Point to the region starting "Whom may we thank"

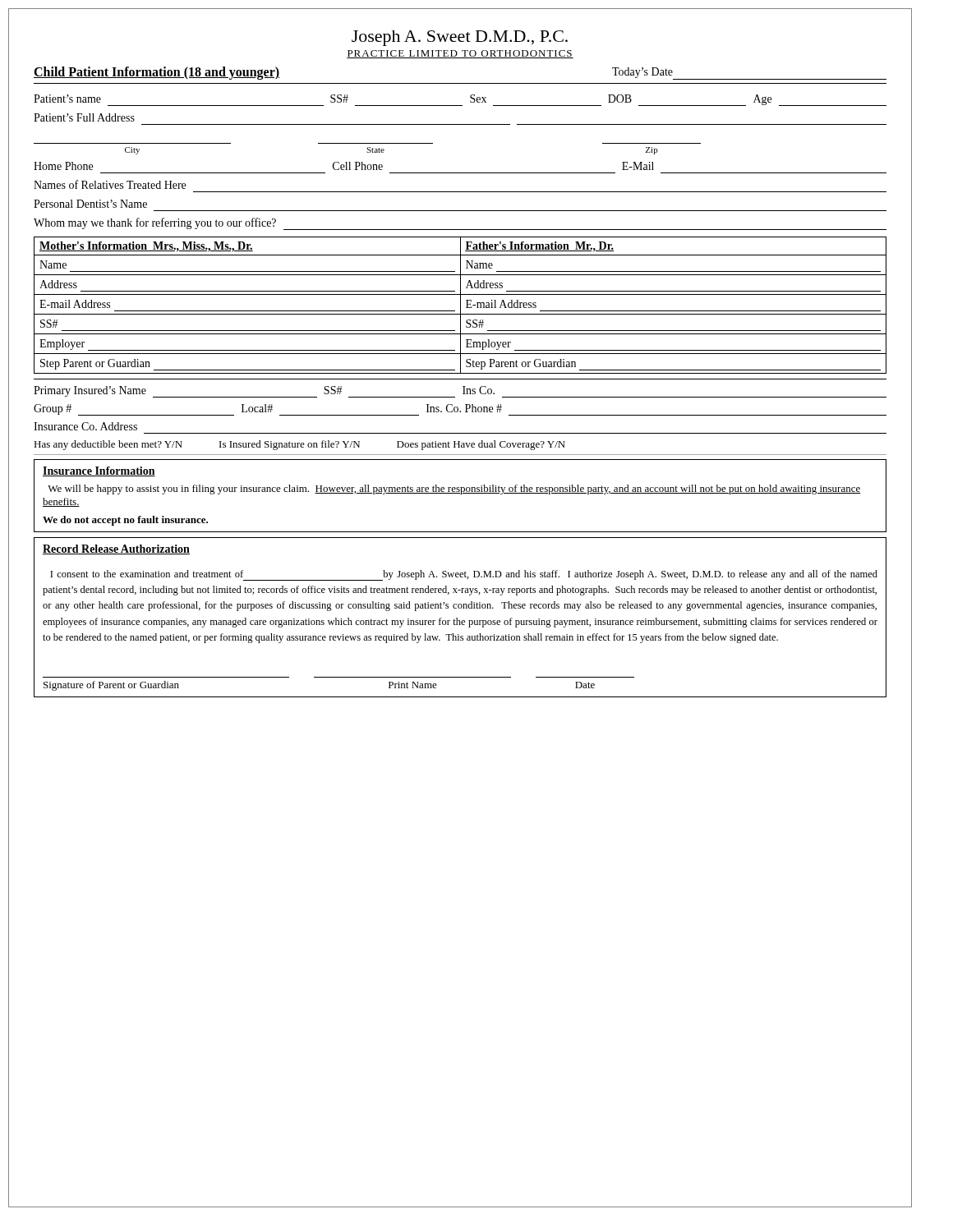click(460, 223)
